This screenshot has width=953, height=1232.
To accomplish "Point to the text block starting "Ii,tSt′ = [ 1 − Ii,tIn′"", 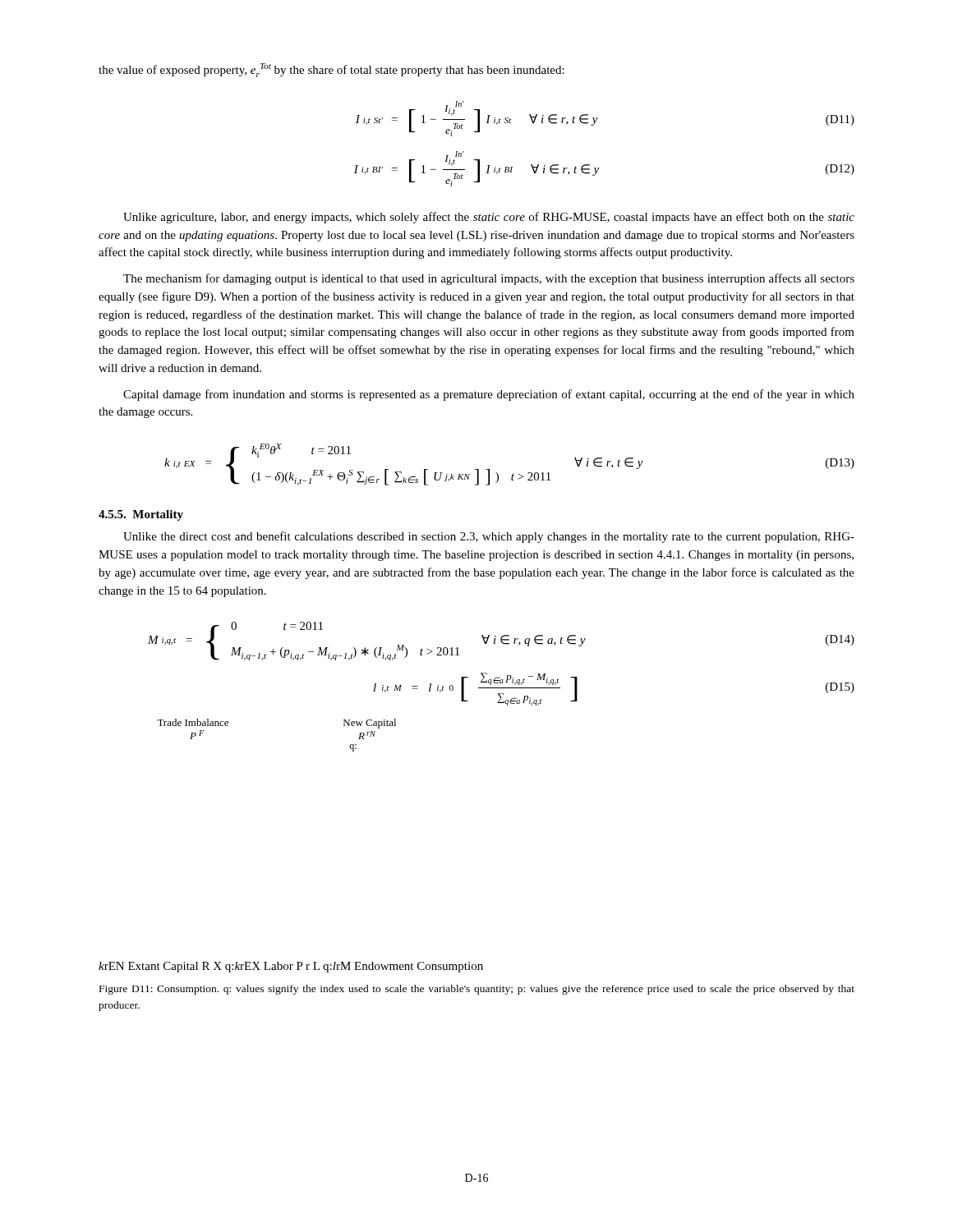I will tap(605, 120).
